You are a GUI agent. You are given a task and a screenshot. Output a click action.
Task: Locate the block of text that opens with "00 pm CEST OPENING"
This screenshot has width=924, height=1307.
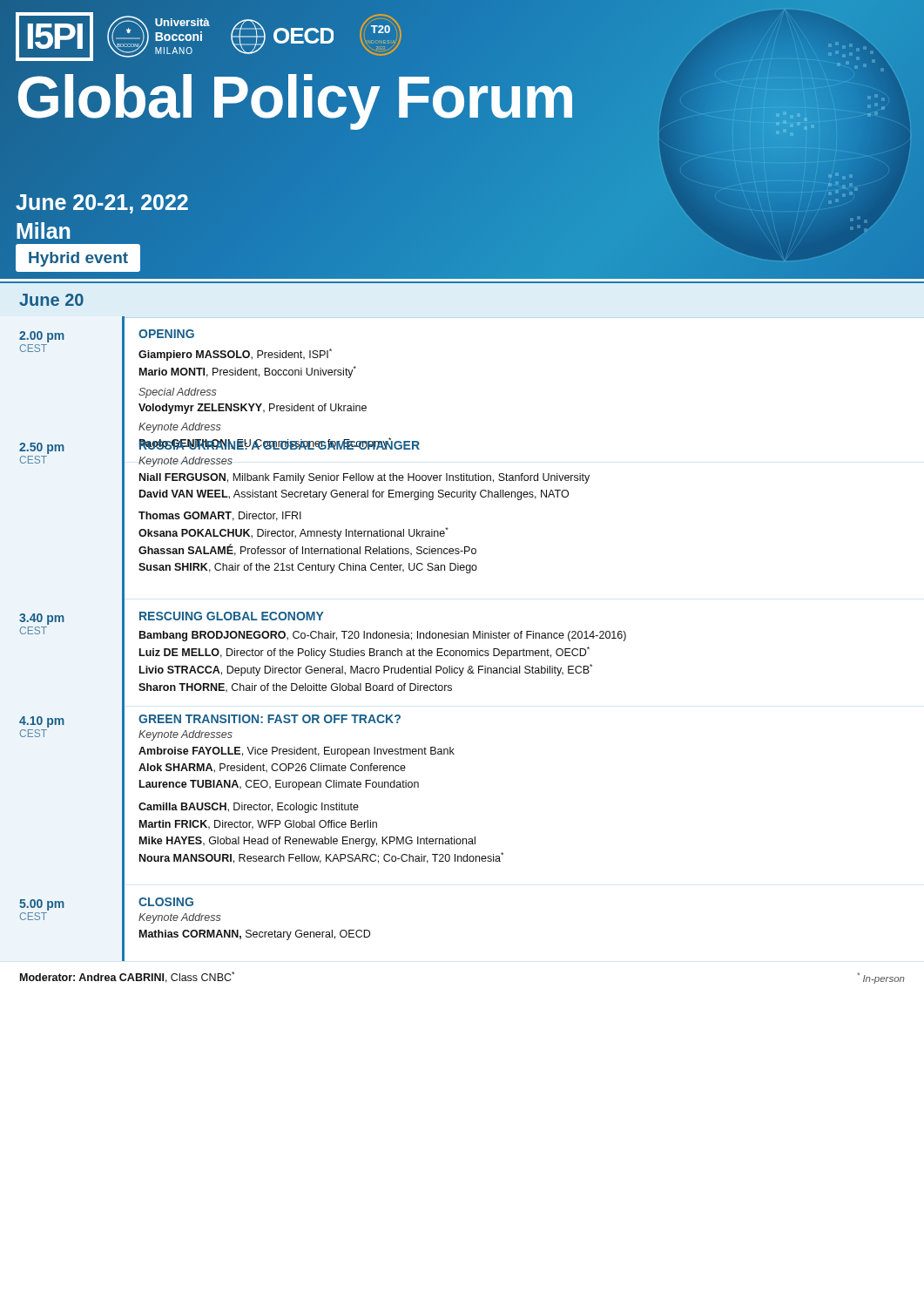[x=462, y=389]
